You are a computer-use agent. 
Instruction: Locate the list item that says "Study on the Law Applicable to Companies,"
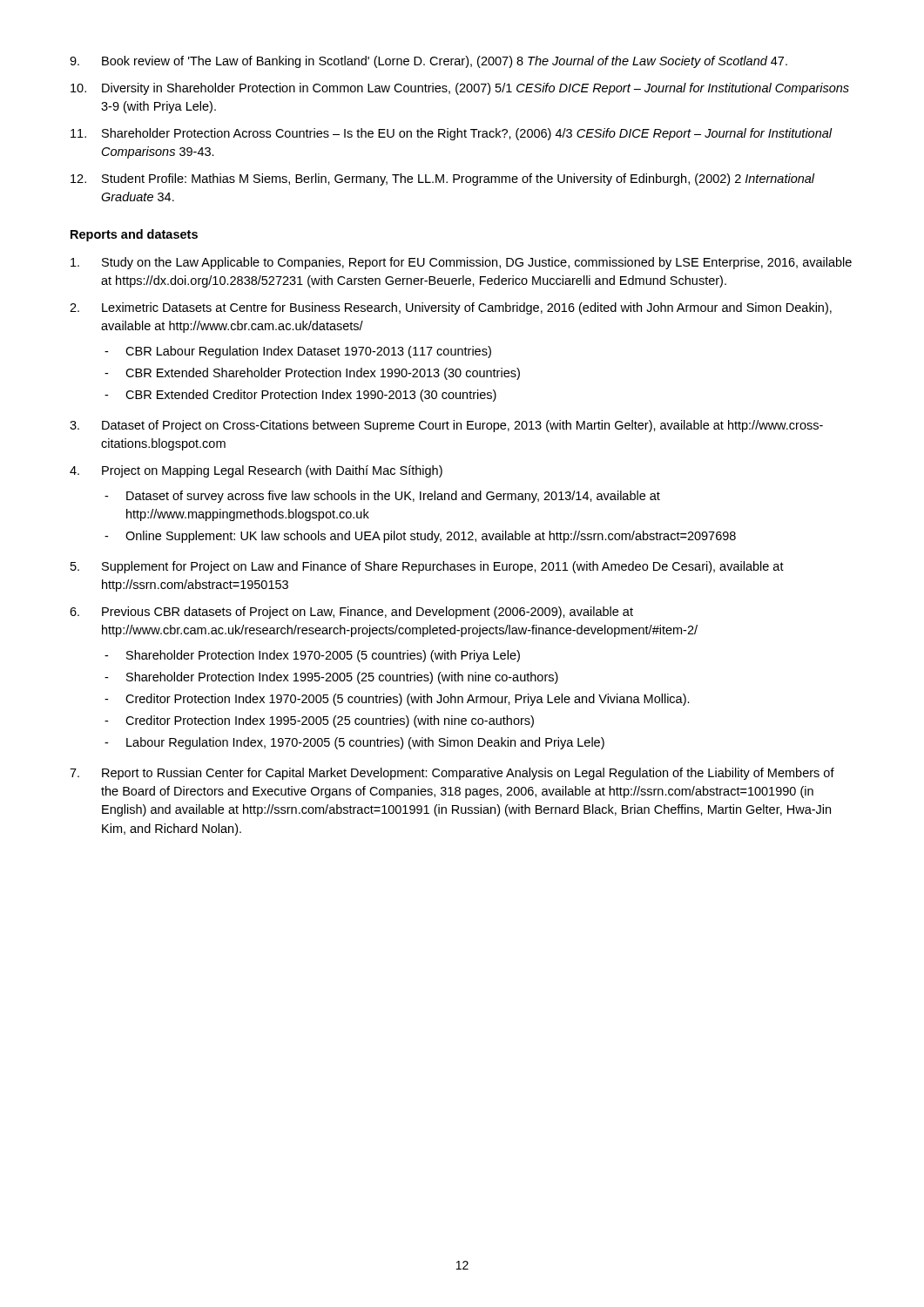pyautogui.click(x=462, y=272)
